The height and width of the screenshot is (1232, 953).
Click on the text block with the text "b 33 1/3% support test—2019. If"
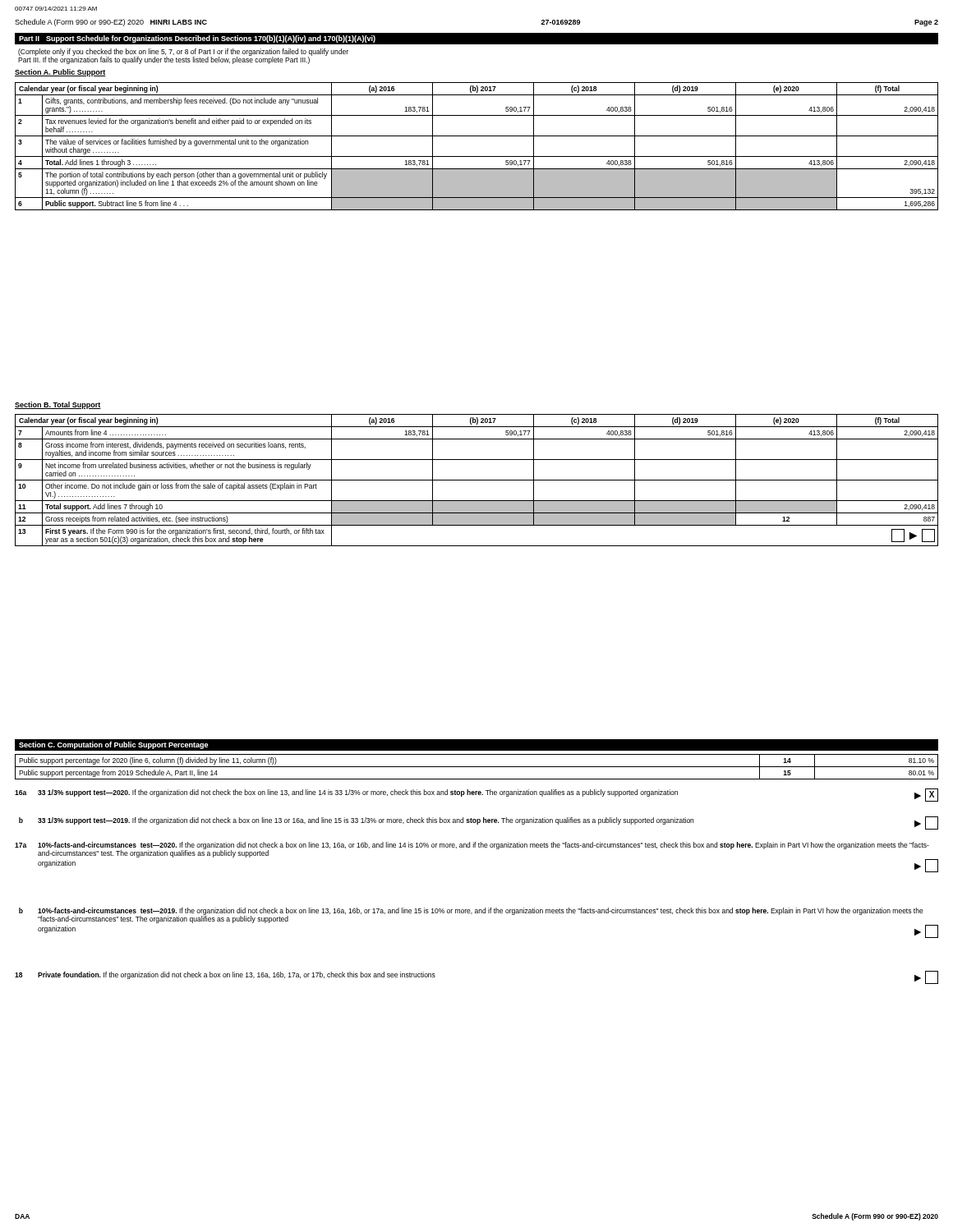(x=476, y=823)
